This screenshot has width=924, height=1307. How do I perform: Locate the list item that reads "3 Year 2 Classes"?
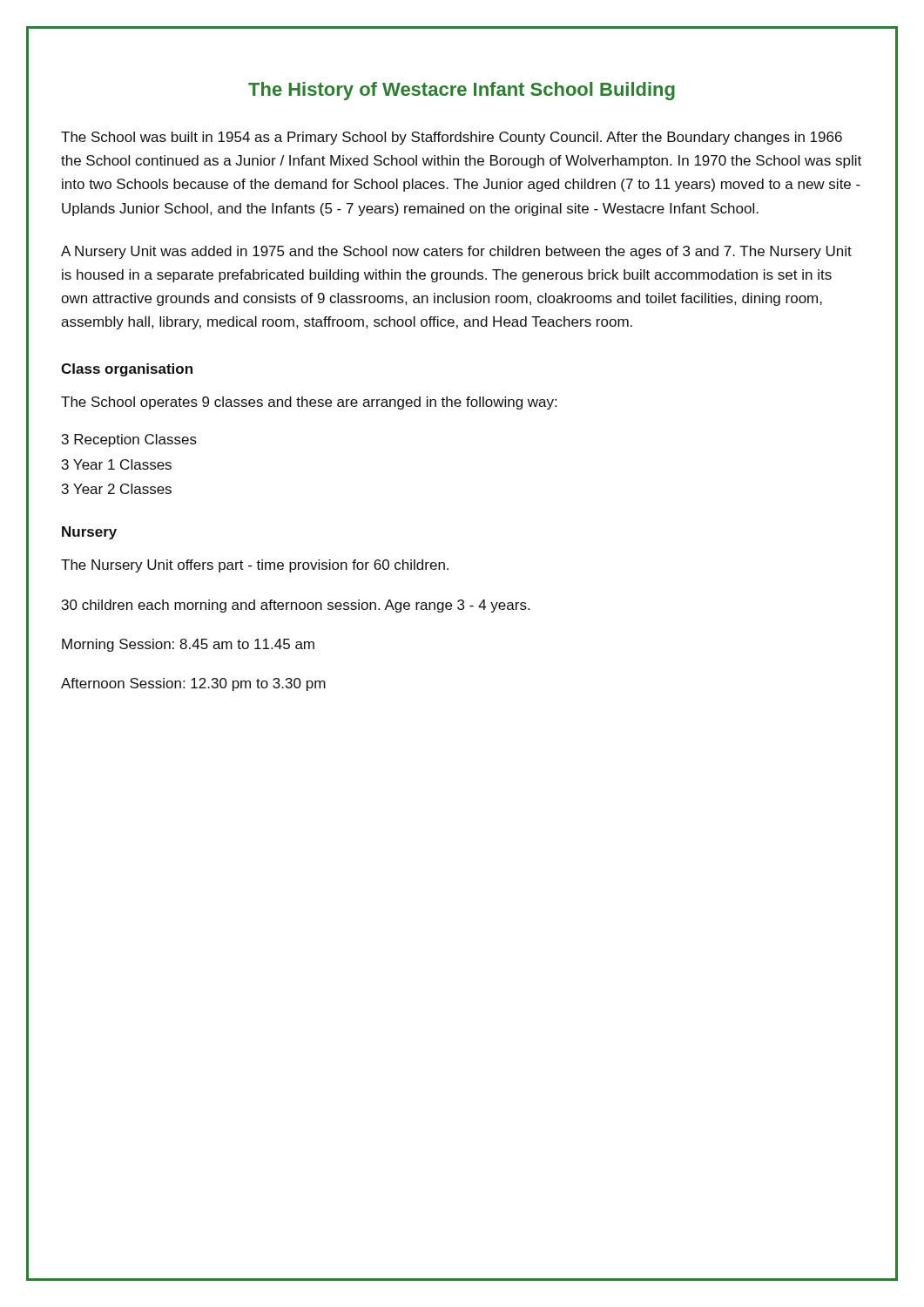point(117,490)
